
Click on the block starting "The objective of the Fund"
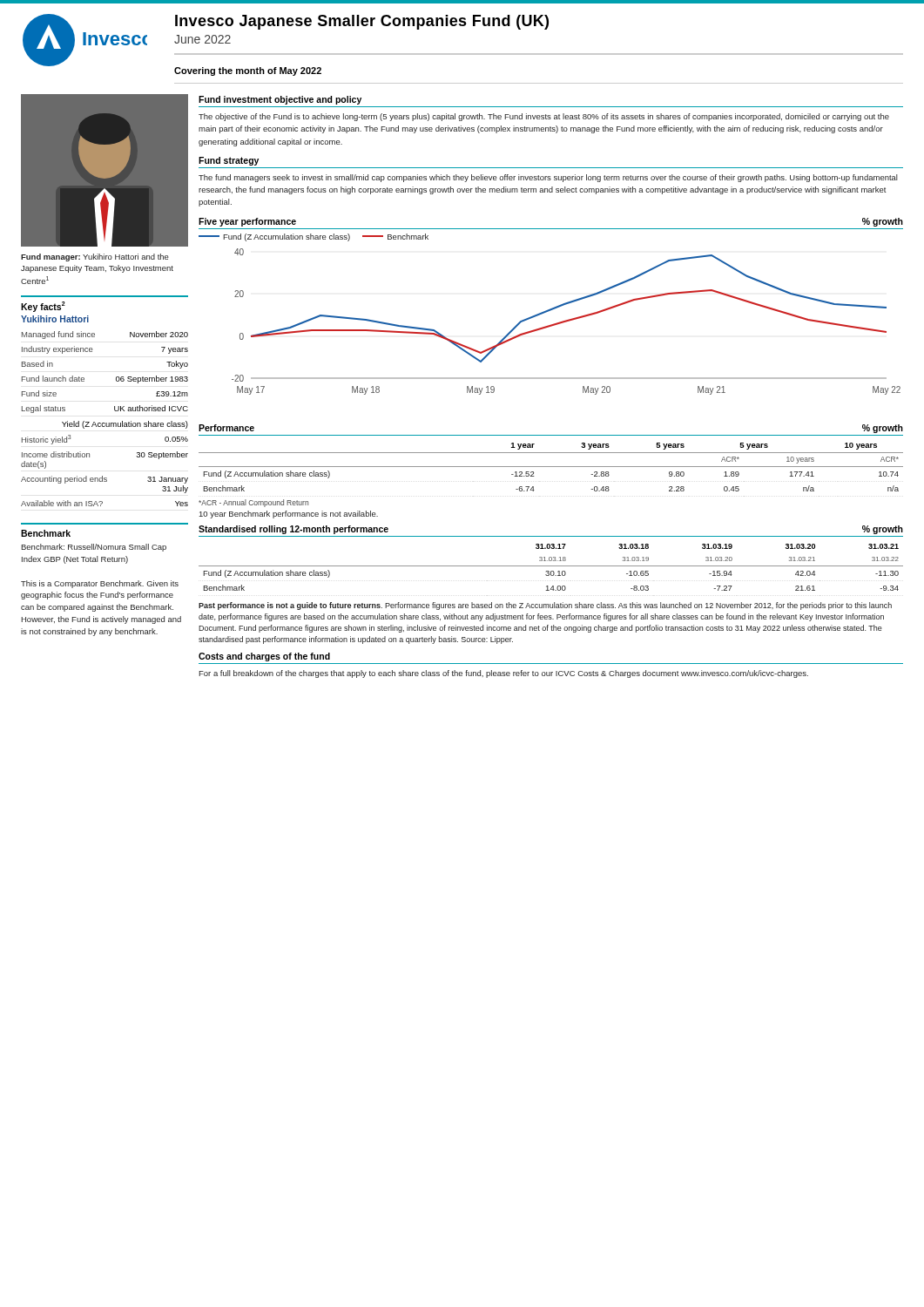(x=544, y=129)
